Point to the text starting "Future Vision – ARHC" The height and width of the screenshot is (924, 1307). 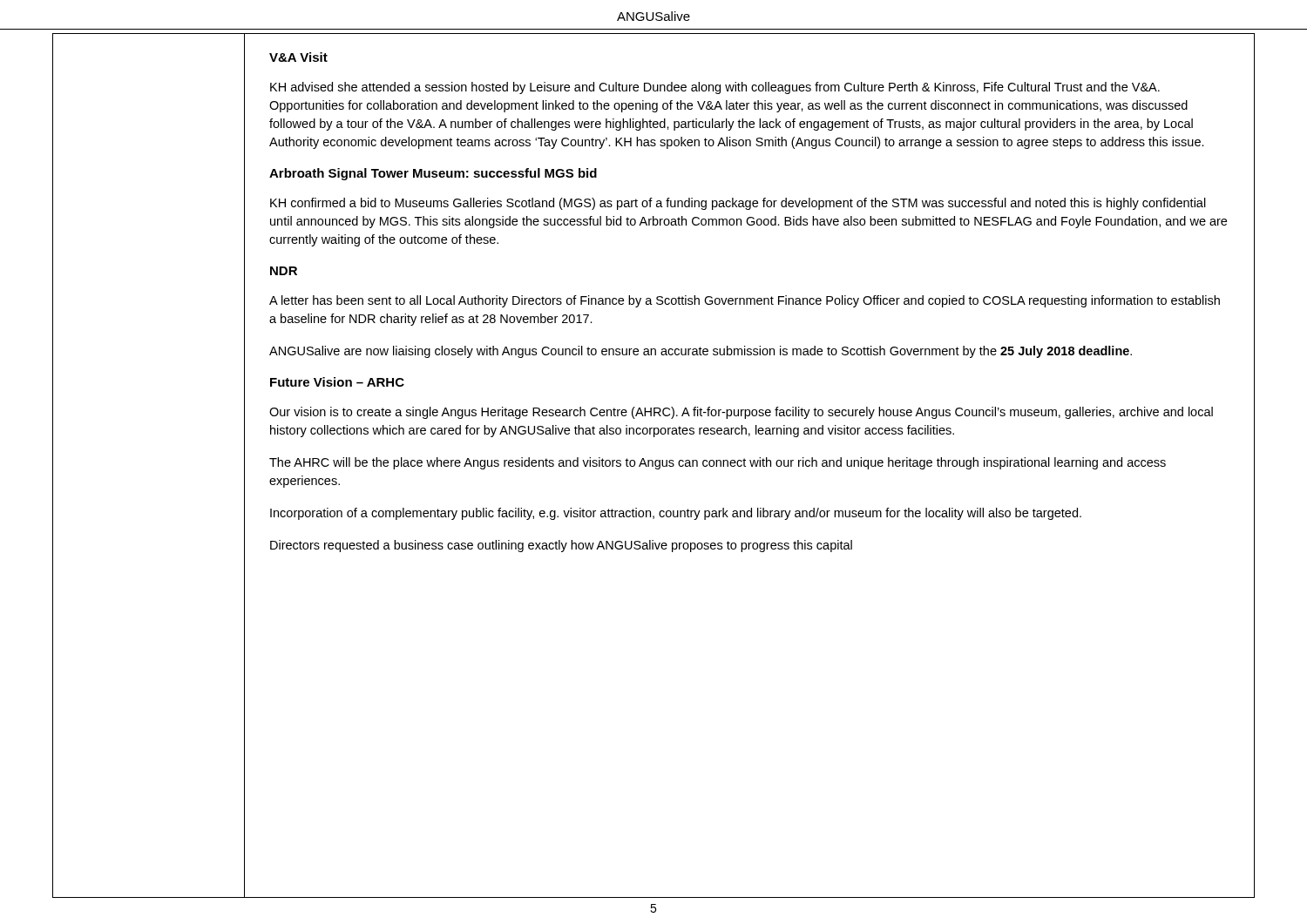click(x=337, y=382)
